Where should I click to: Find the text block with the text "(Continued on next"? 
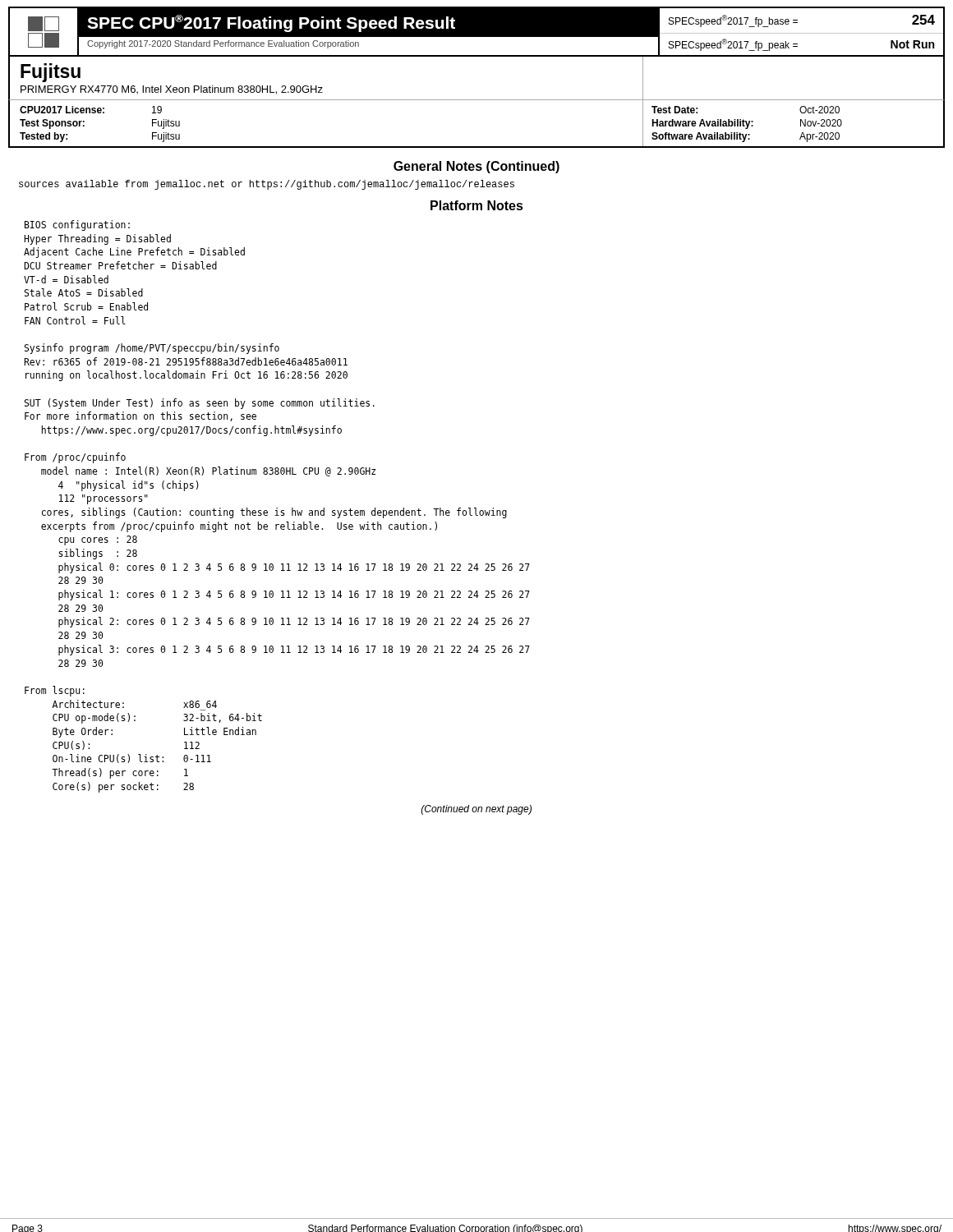click(x=476, y=809)
